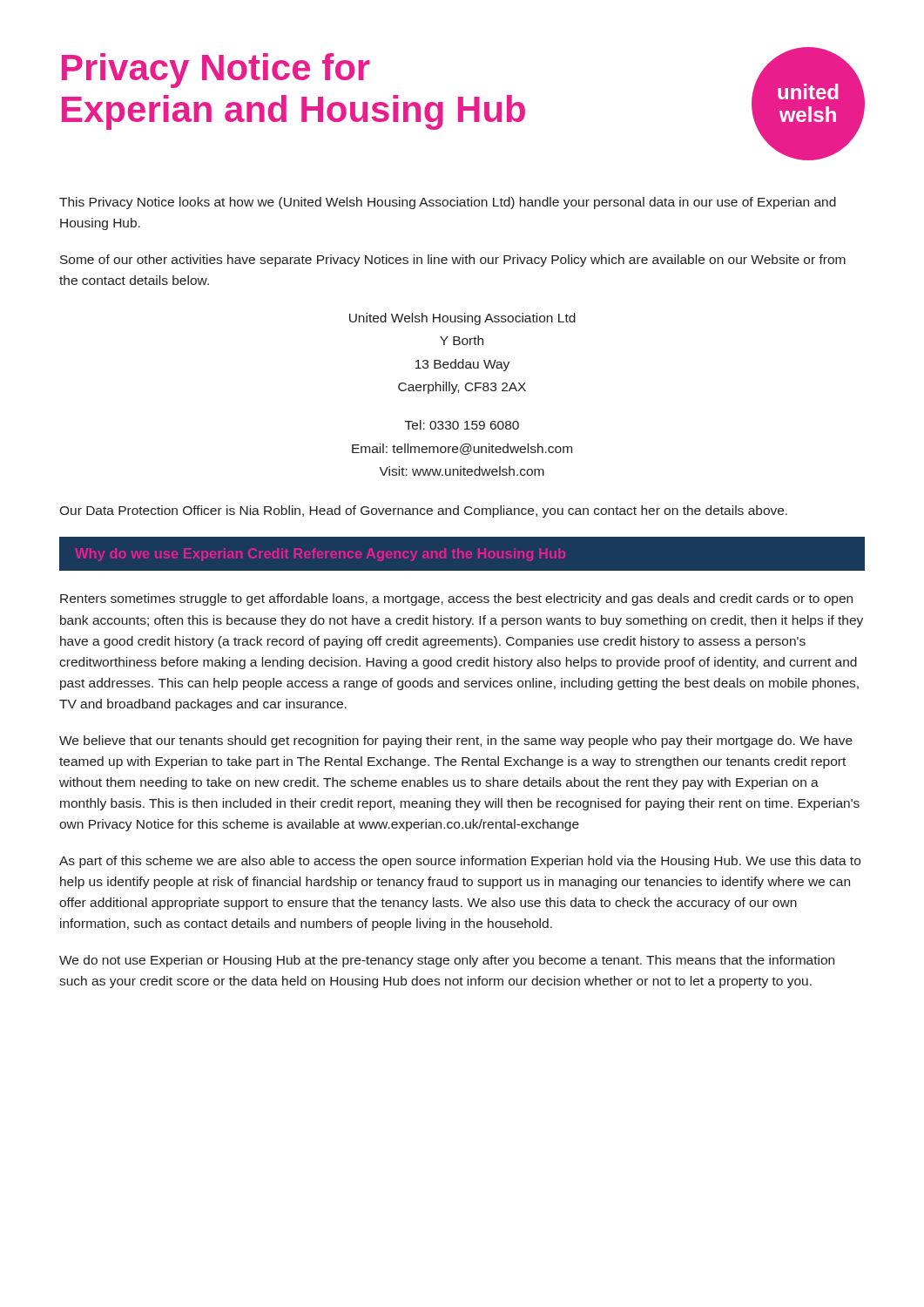Viewport: 924px width, 1307px height.
Task: Click on the text block that says "Some of our other"
Action: pyautogui.click(x=453, y=270)
